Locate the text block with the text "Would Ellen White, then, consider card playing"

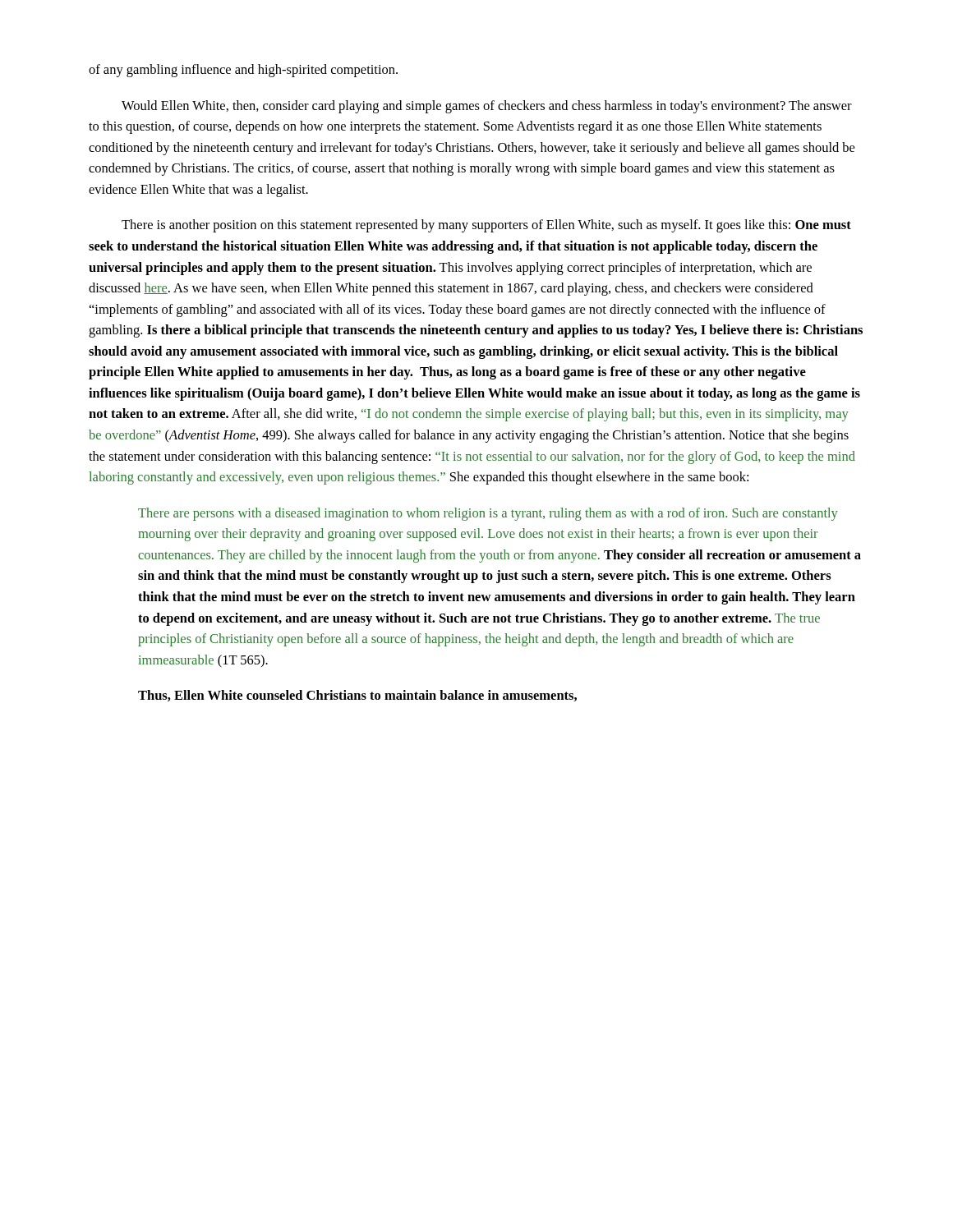coord(476,147)
